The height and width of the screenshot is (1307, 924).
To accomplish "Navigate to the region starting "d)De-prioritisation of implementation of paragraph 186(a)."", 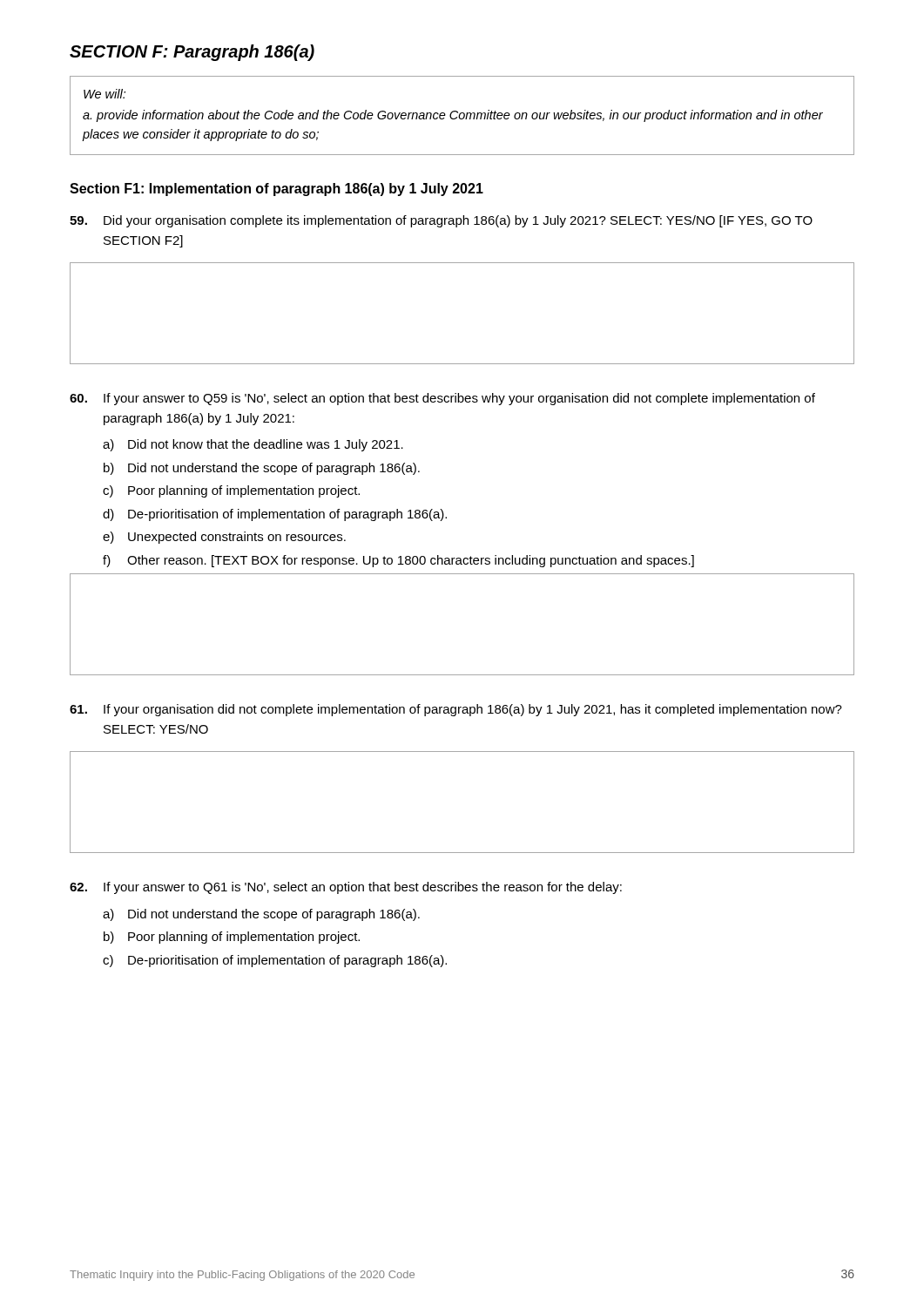I will click(x=275, y=514).
